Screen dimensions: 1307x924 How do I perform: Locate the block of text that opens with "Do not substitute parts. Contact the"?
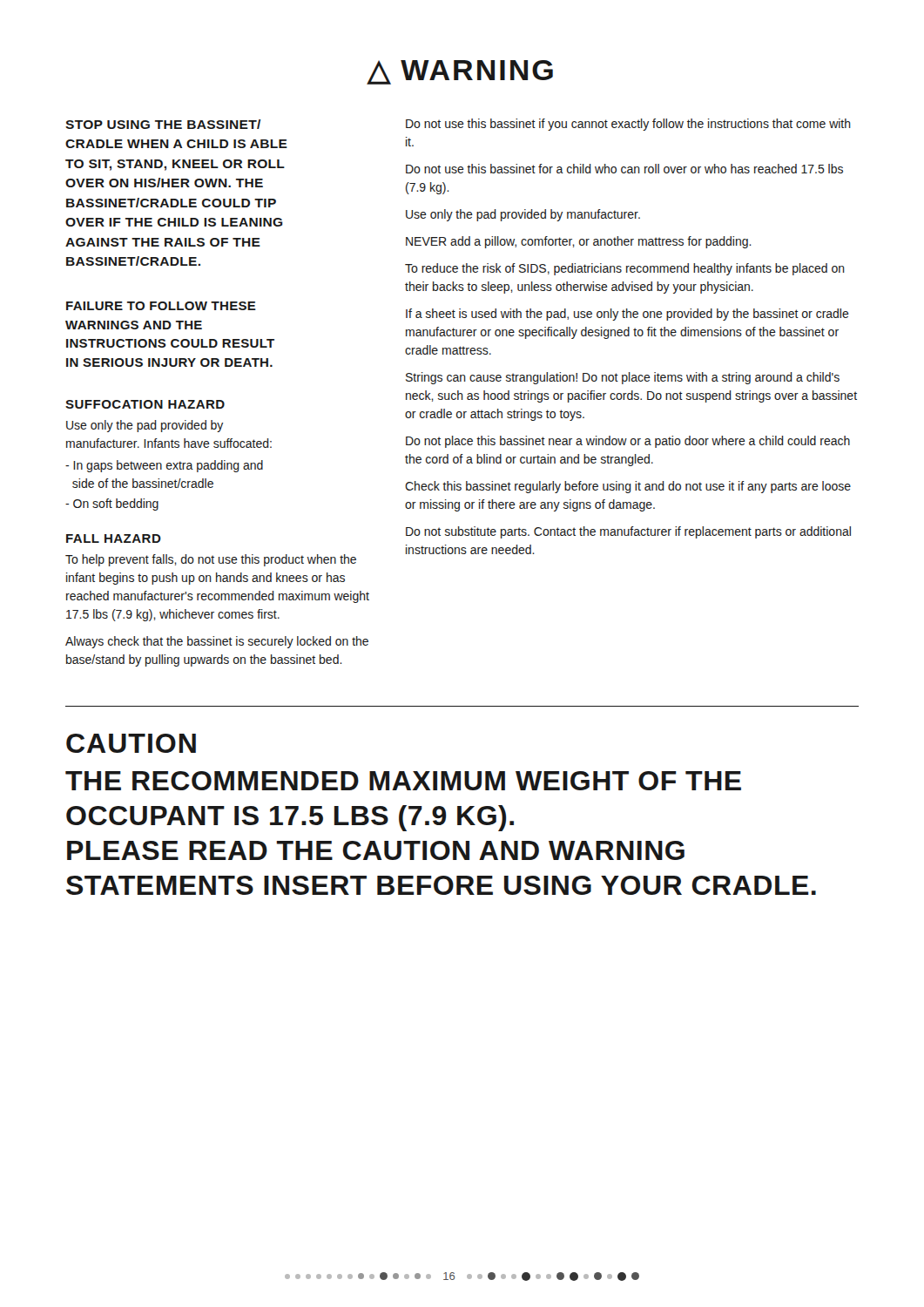pyautogui.click(x=628, y=541)
